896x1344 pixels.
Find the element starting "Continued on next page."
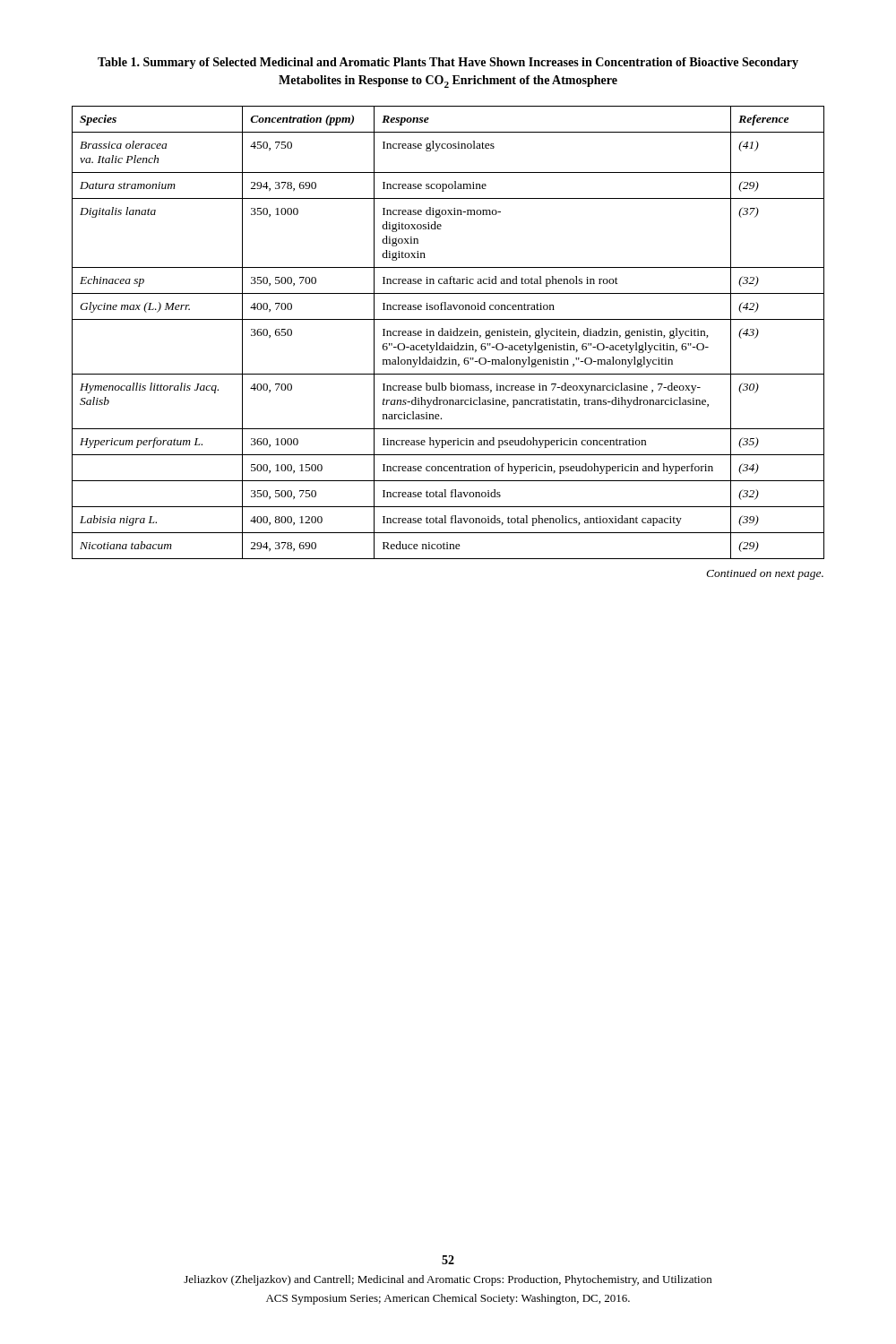tap(765, 573)
